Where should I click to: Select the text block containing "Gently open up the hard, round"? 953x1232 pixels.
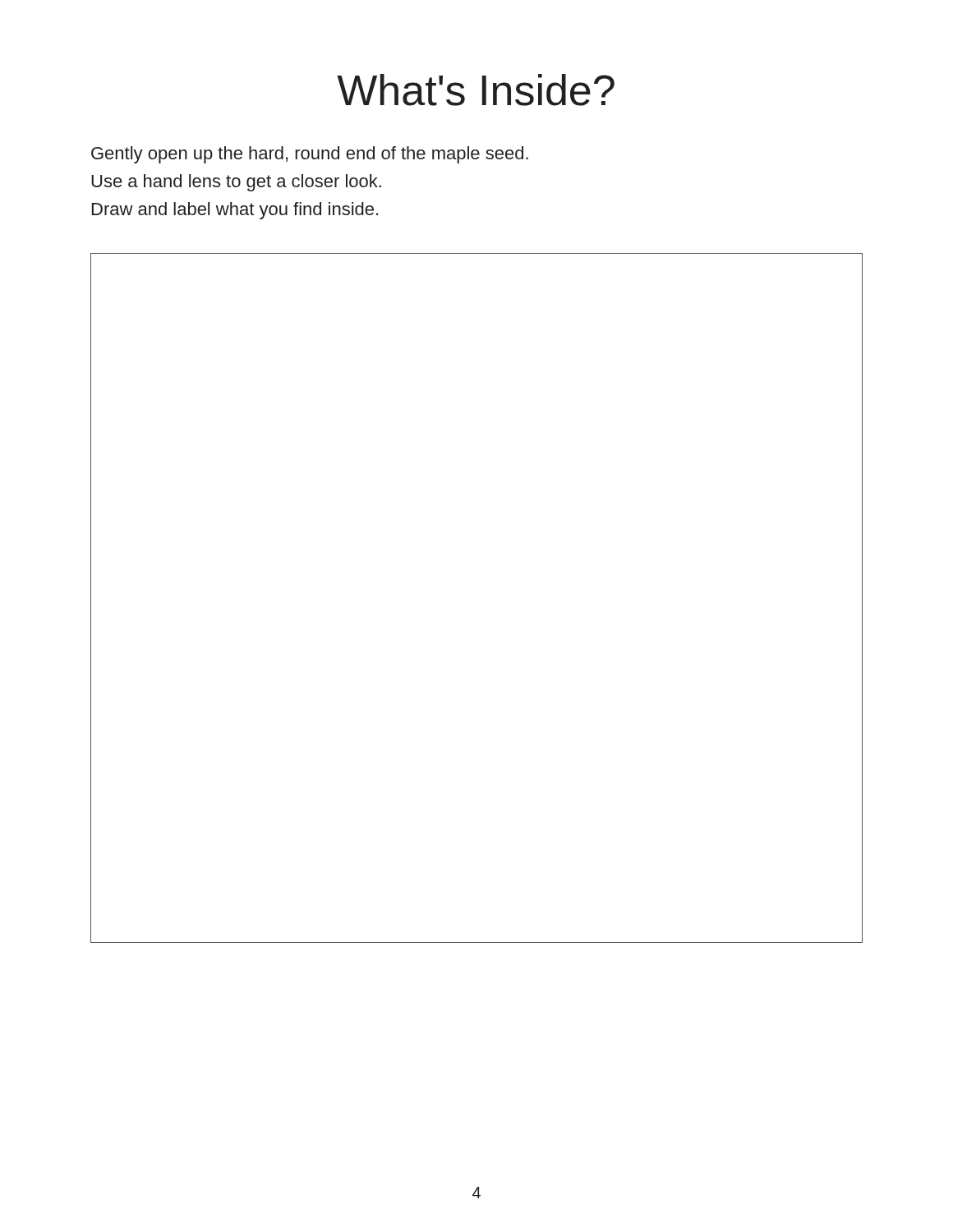coord(310,181)
